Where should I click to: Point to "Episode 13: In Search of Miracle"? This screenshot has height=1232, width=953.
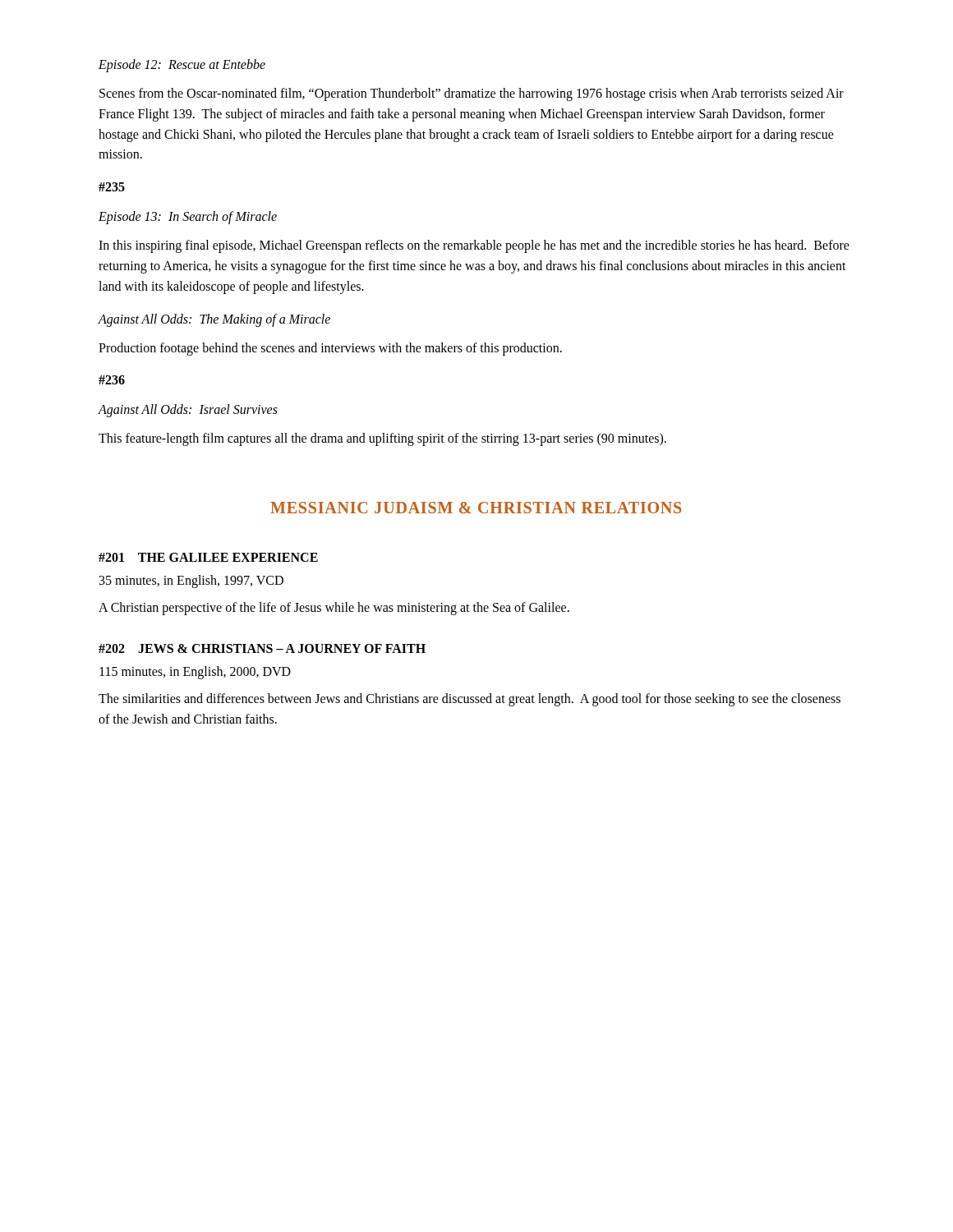[x=188, y=218]
